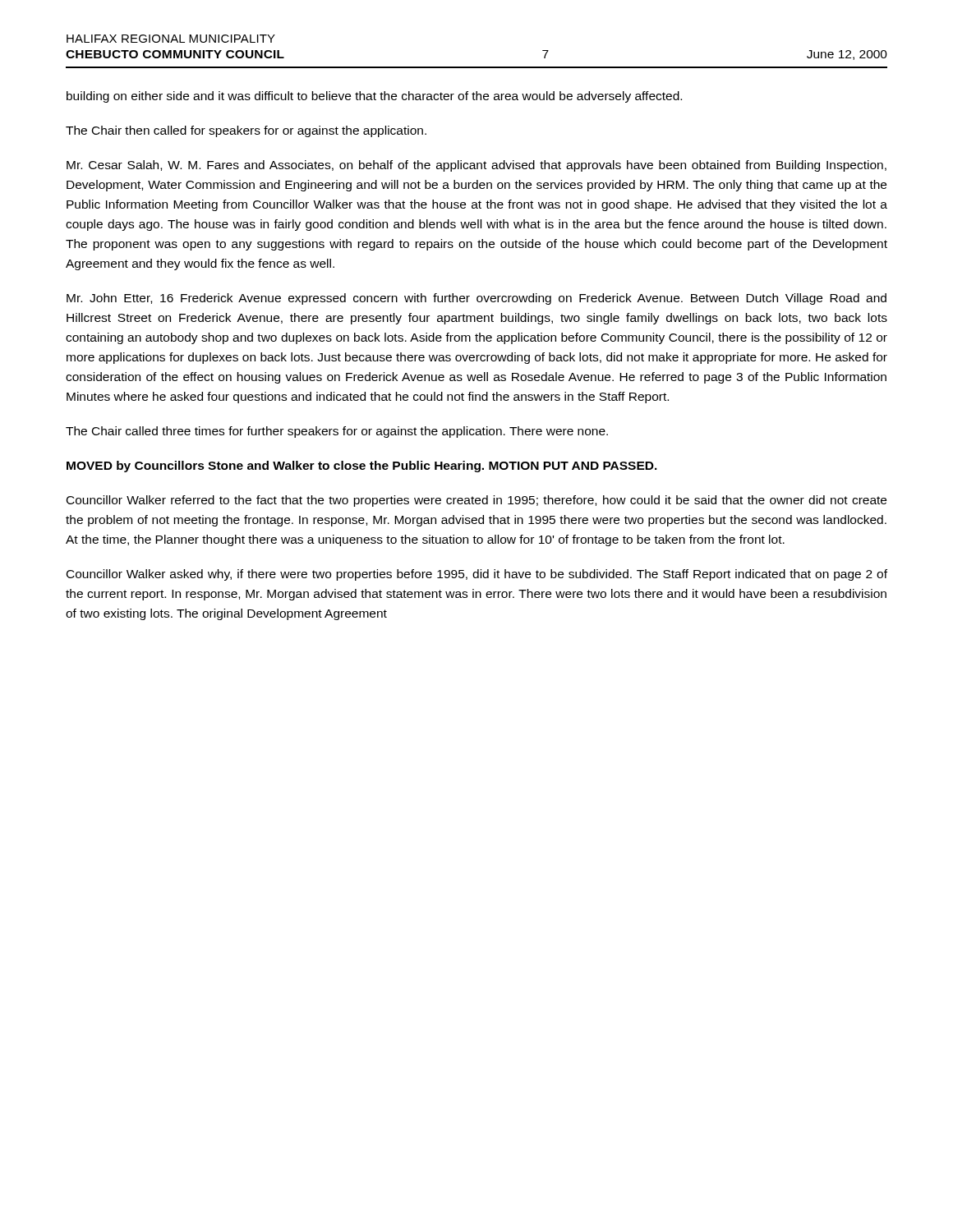Viewport: 953px width, 1232px height.
Task: Click on the text block containing "building on either side and it was difficult"
Action: tap(374, 96)
